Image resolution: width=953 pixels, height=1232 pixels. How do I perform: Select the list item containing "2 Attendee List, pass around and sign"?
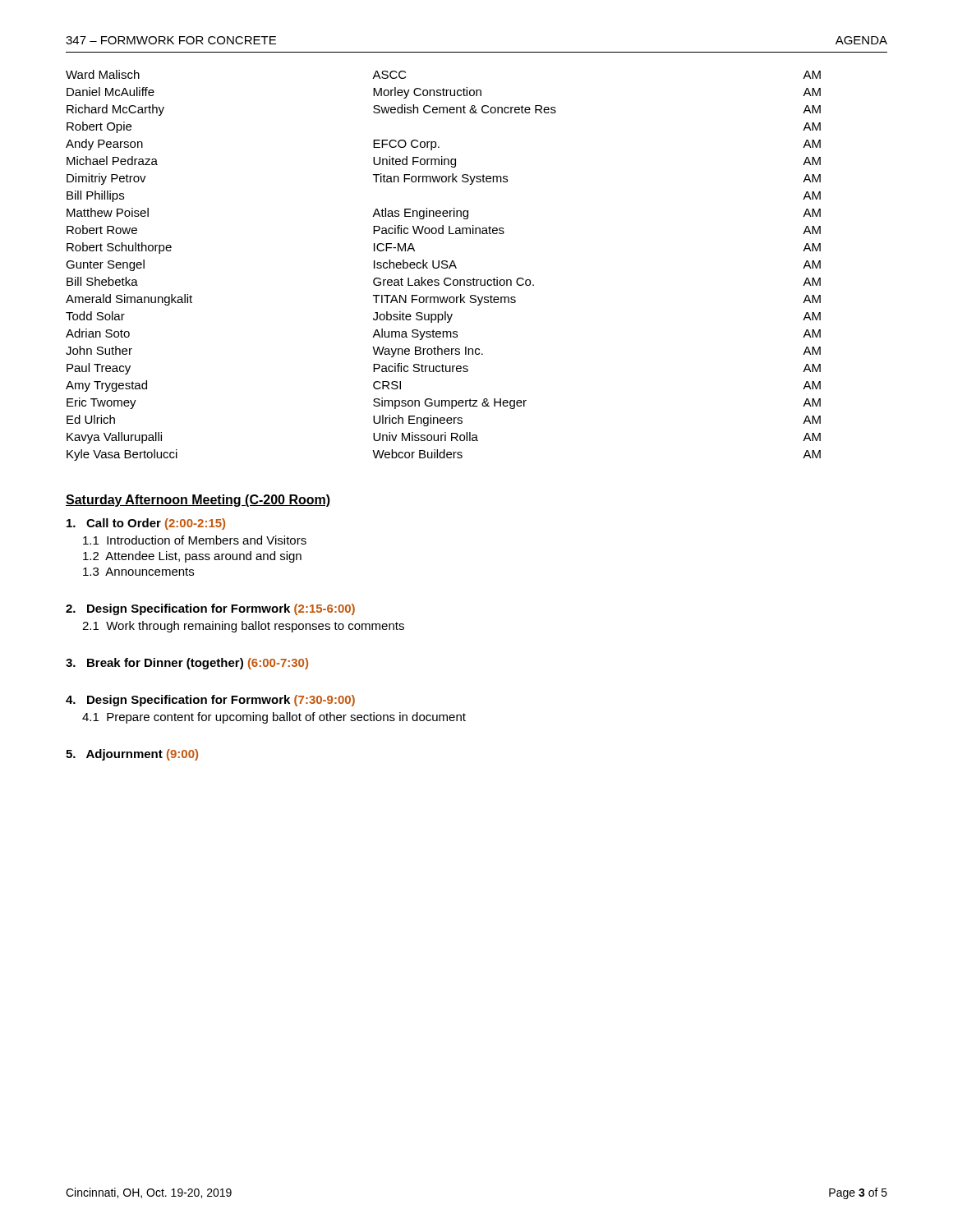click(x=192, y=556)
